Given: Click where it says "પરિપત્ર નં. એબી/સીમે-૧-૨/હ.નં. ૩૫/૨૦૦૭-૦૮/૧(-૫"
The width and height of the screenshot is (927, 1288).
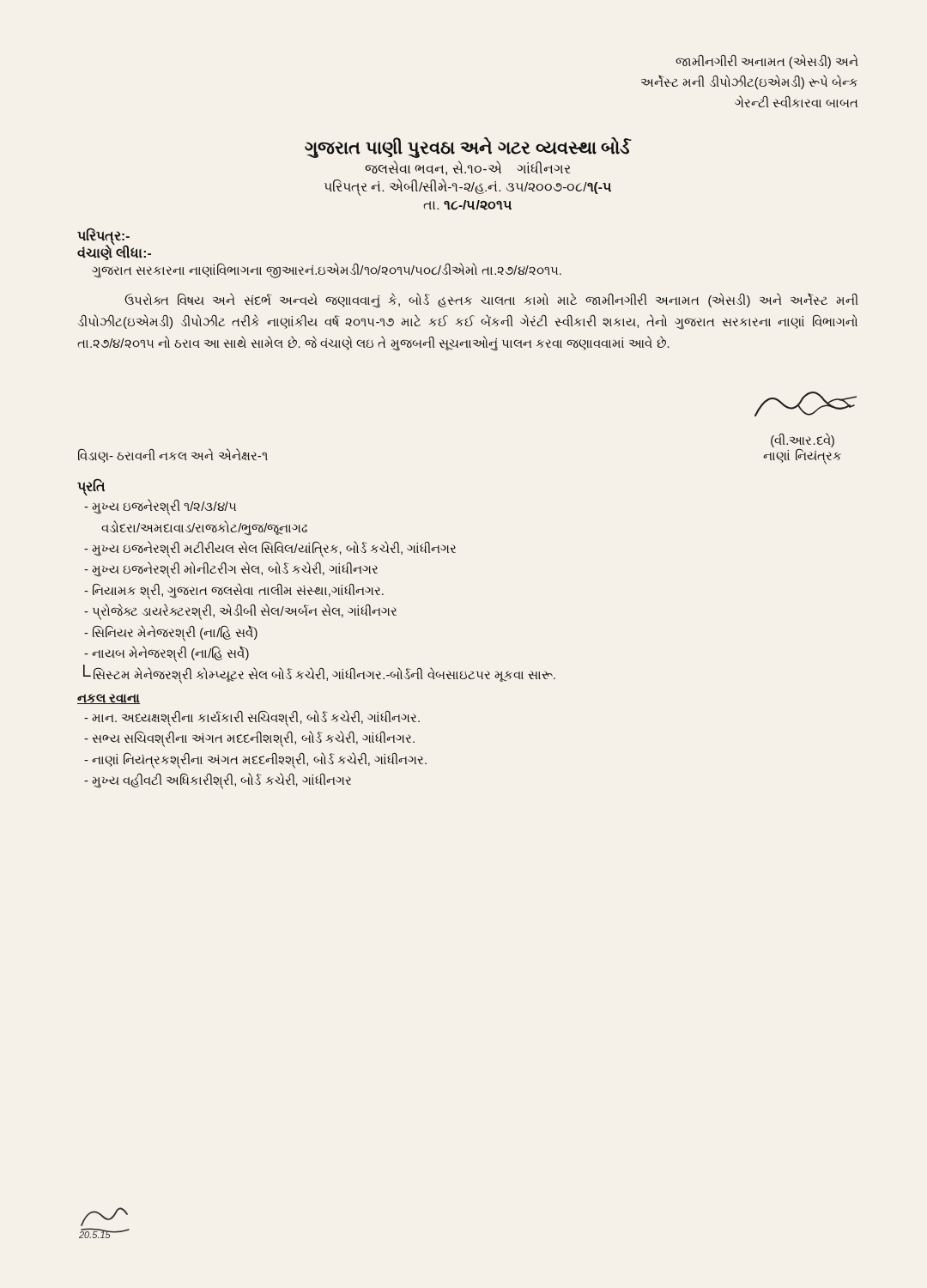Looking at the screenshot, I should pyautogui.click(x=468, y=187).
